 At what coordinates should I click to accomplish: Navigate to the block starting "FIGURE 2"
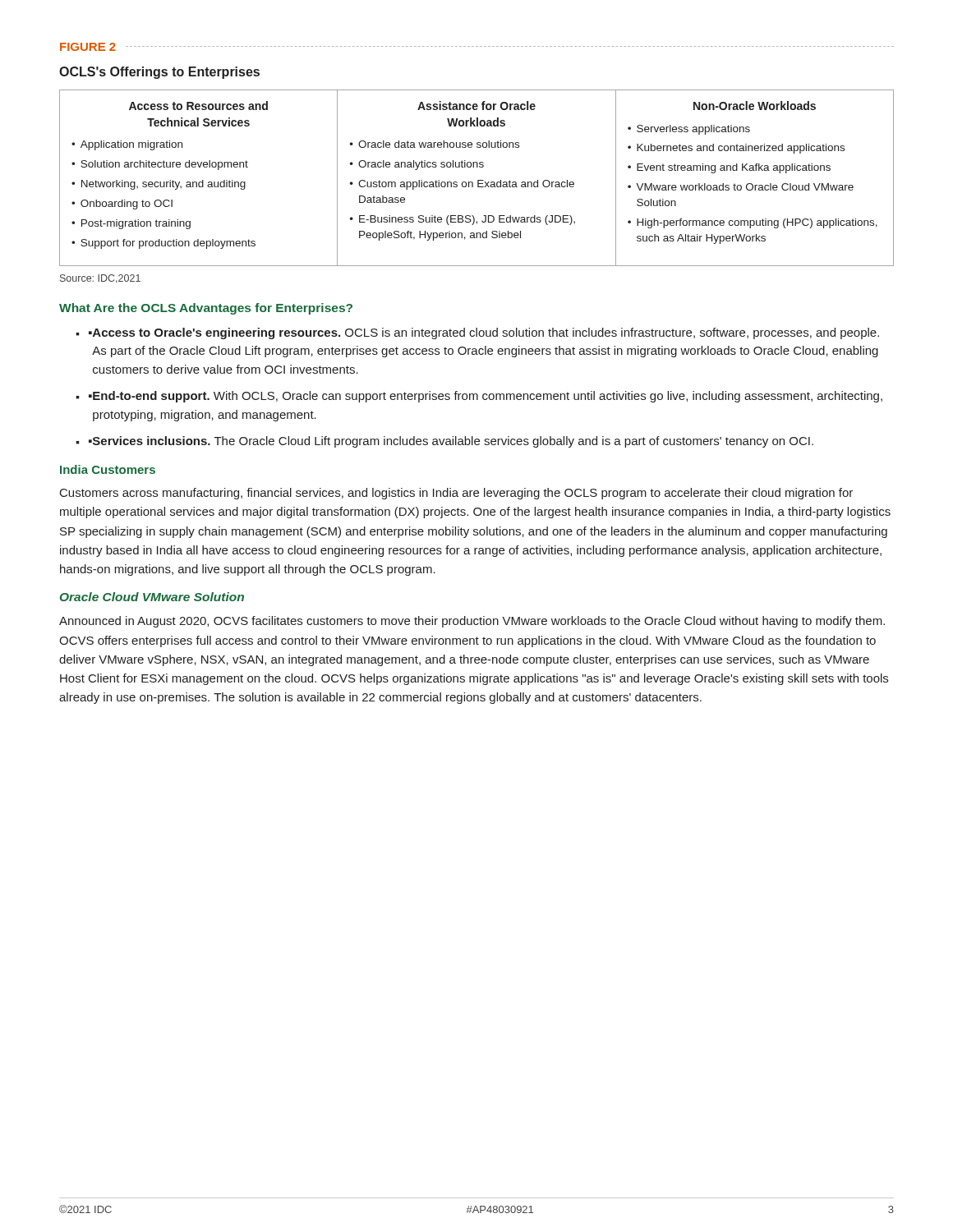[476, 46]
